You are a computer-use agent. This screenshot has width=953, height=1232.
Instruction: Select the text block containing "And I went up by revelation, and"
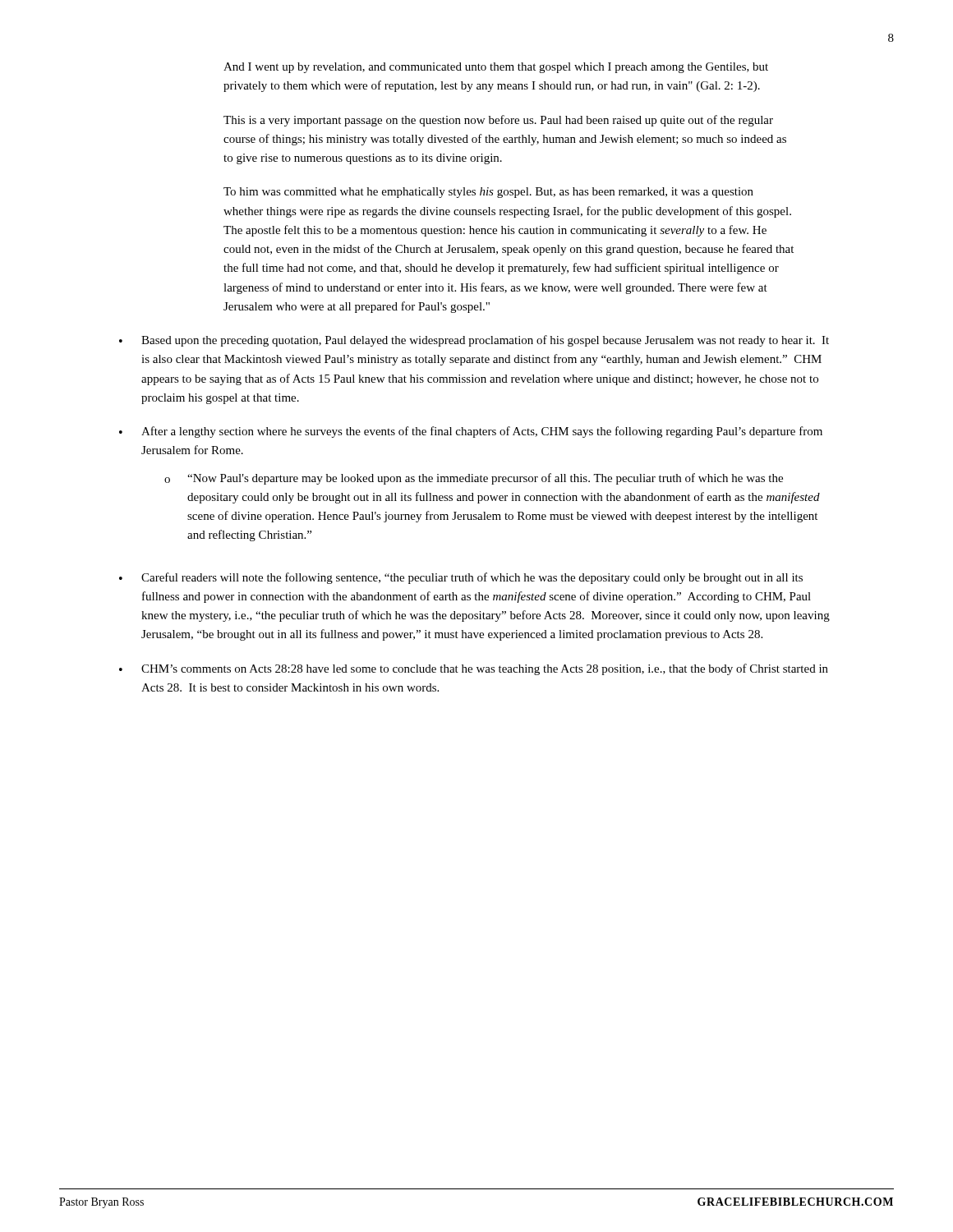click(496, 76)
